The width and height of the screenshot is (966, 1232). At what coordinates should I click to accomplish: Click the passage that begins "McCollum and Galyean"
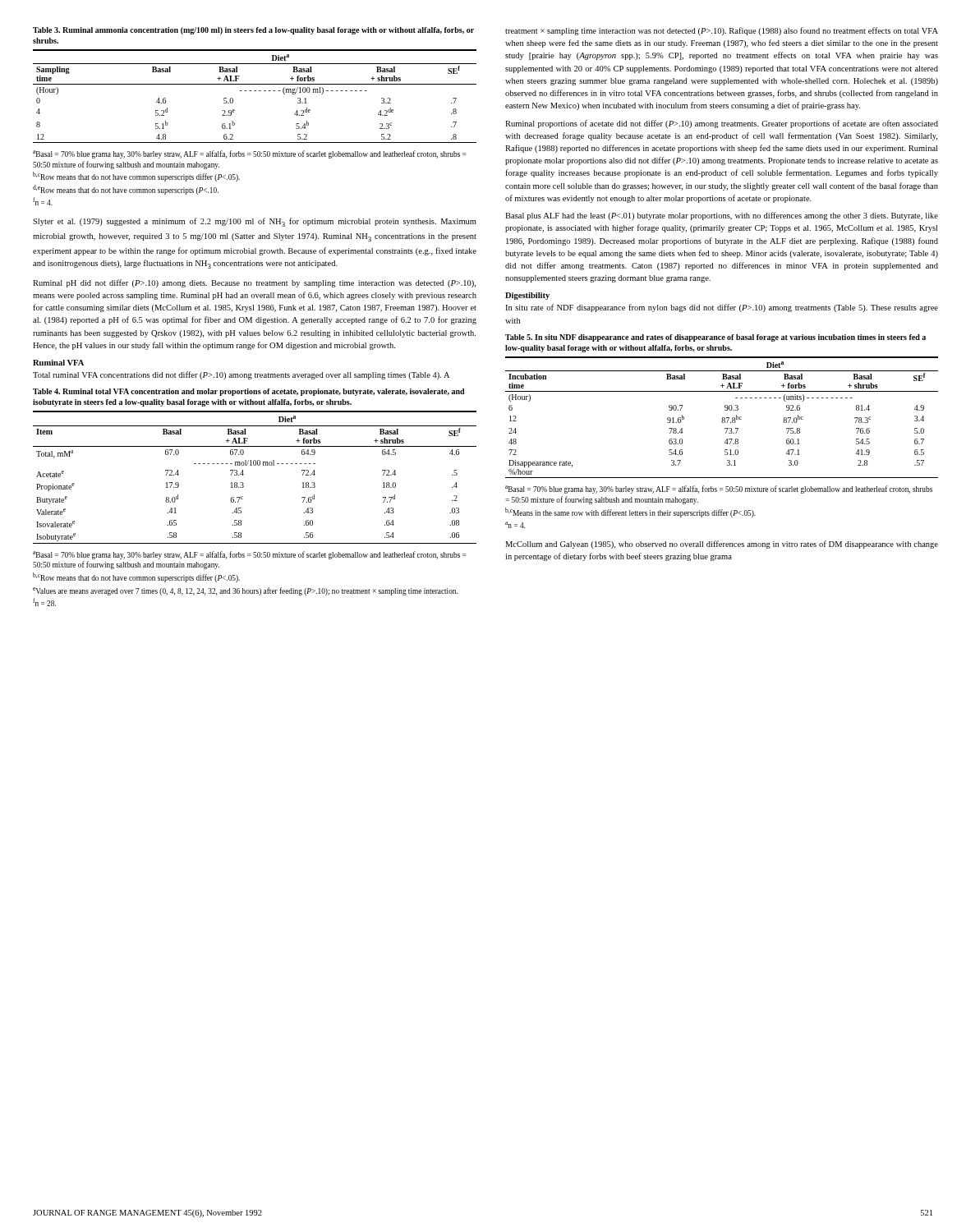pyautogui.click(x=722, y=550)
